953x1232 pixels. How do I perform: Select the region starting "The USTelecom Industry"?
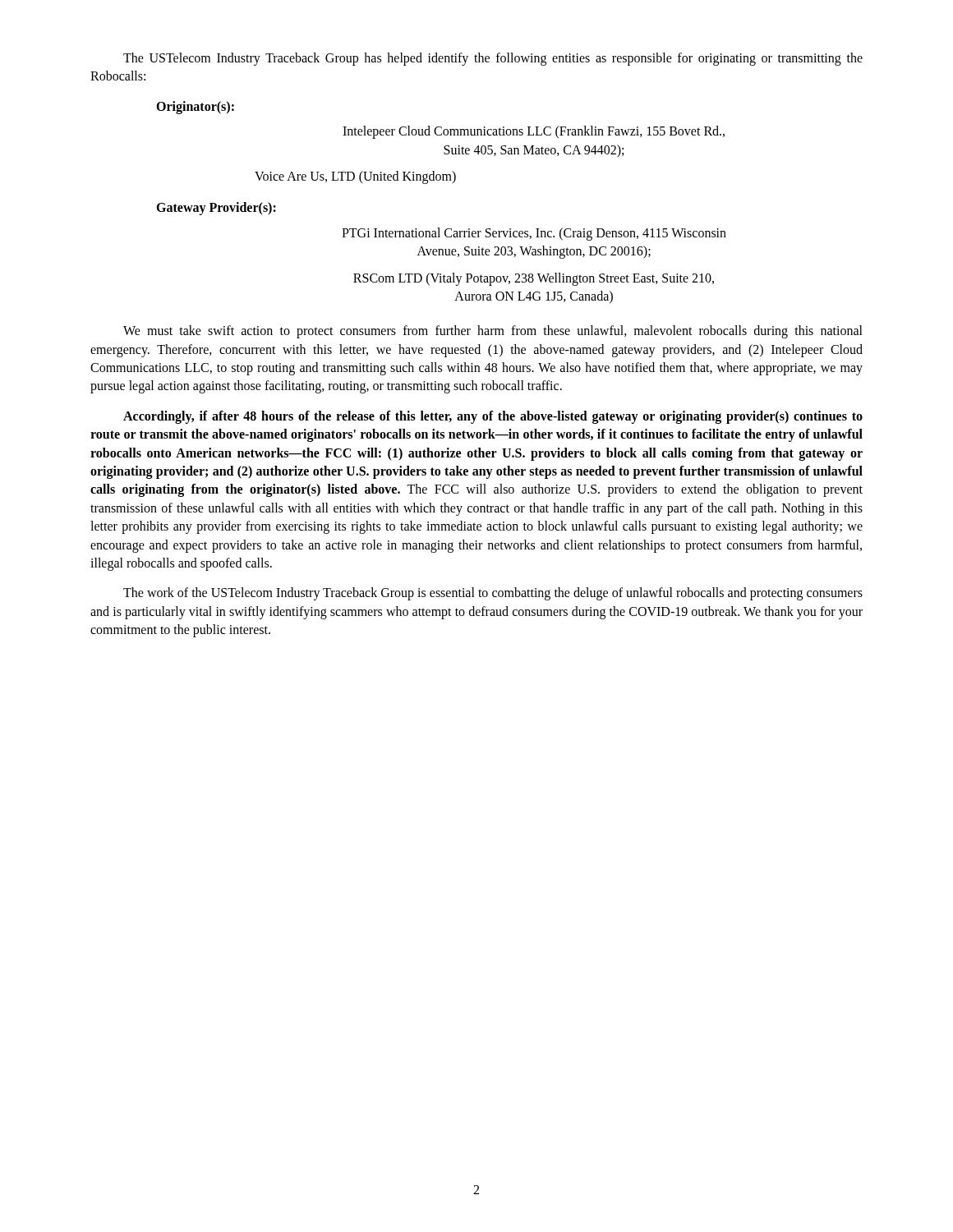coord(476,67)
